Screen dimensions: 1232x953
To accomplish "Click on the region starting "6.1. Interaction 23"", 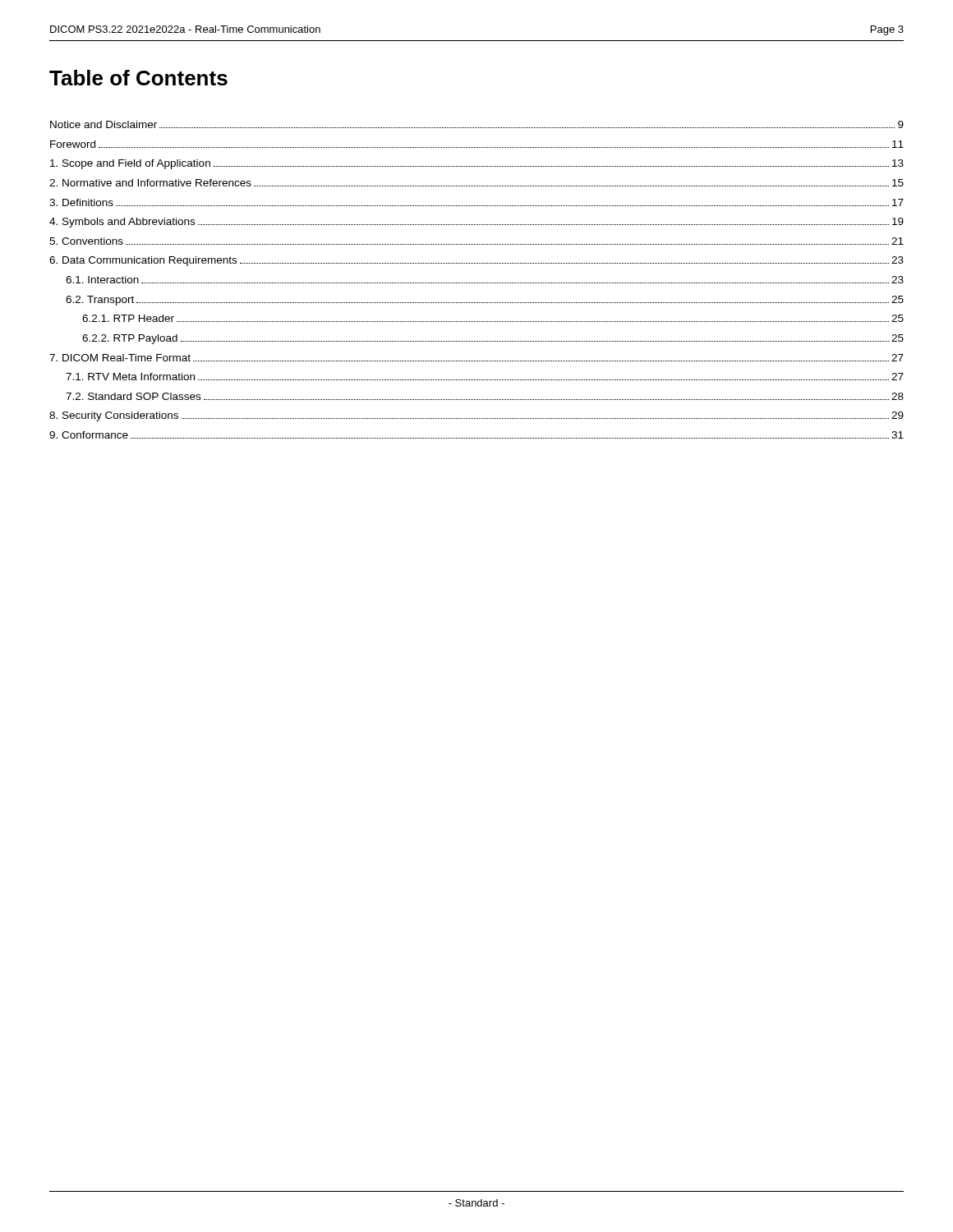I will coord(485,280).
